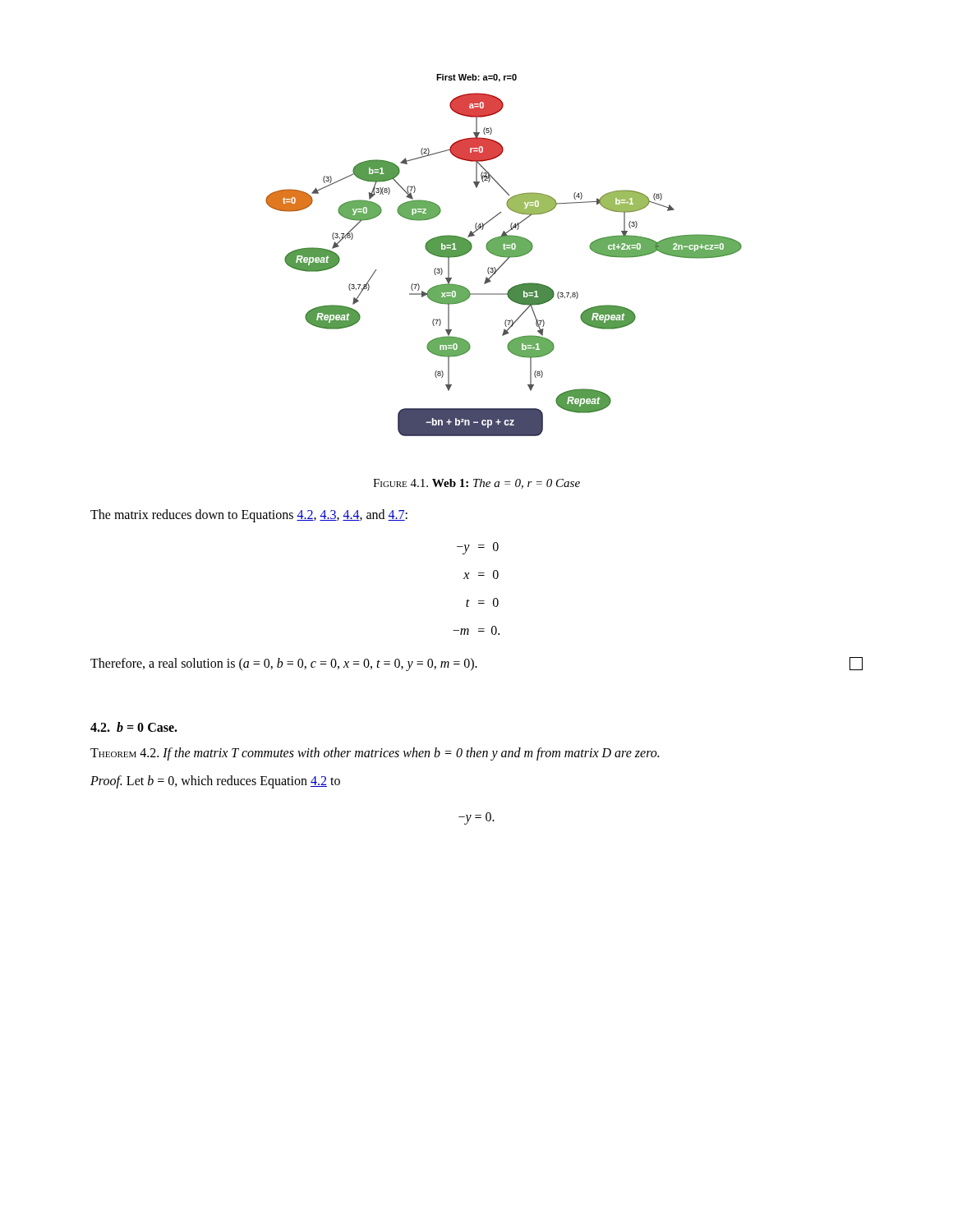This screenshot has width=953, height=1232.
Task: Click the passage that begins "Proof. Let b = 0,"
Action: tap(215, 781)
